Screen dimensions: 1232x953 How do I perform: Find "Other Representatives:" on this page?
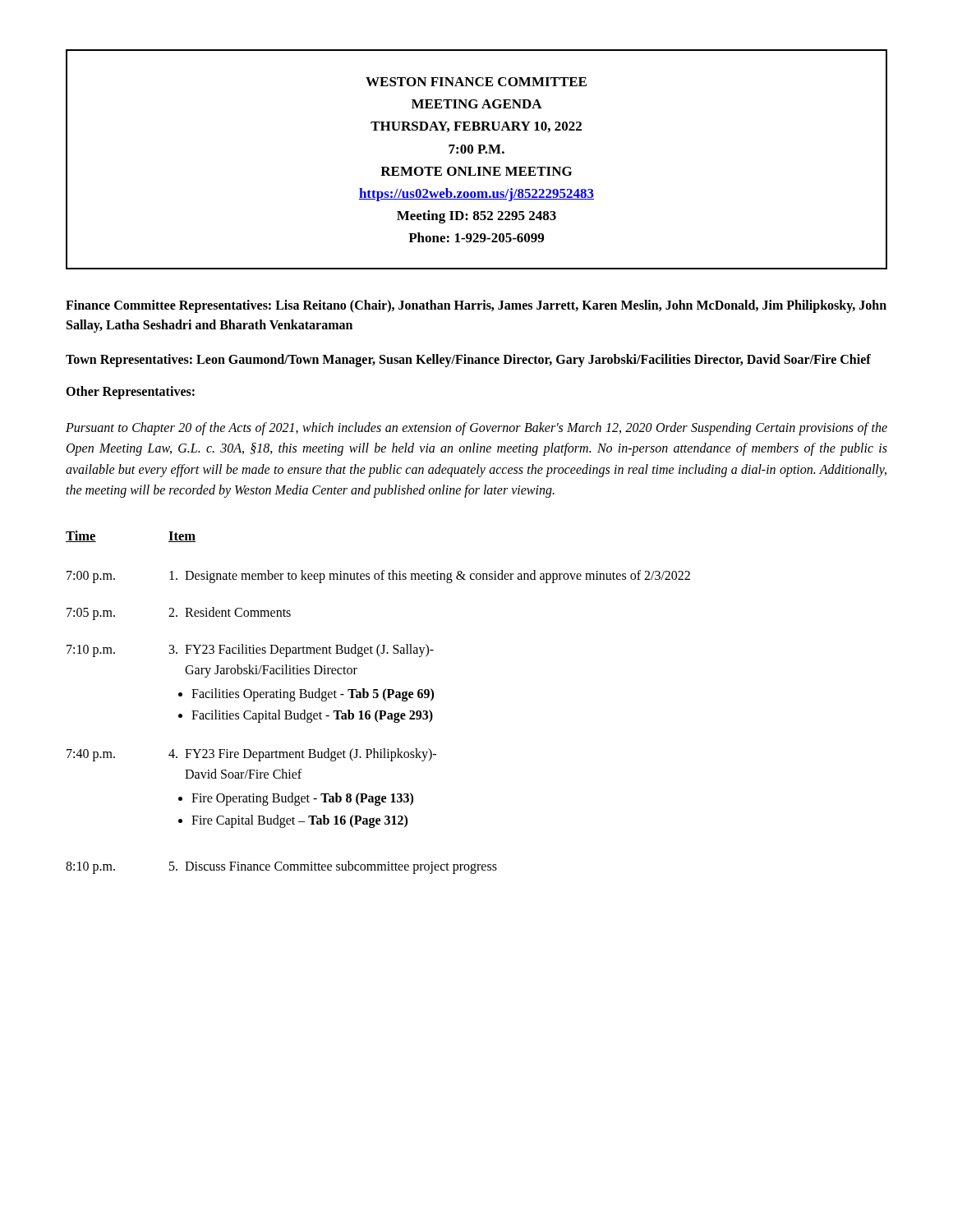pos(131,391)
